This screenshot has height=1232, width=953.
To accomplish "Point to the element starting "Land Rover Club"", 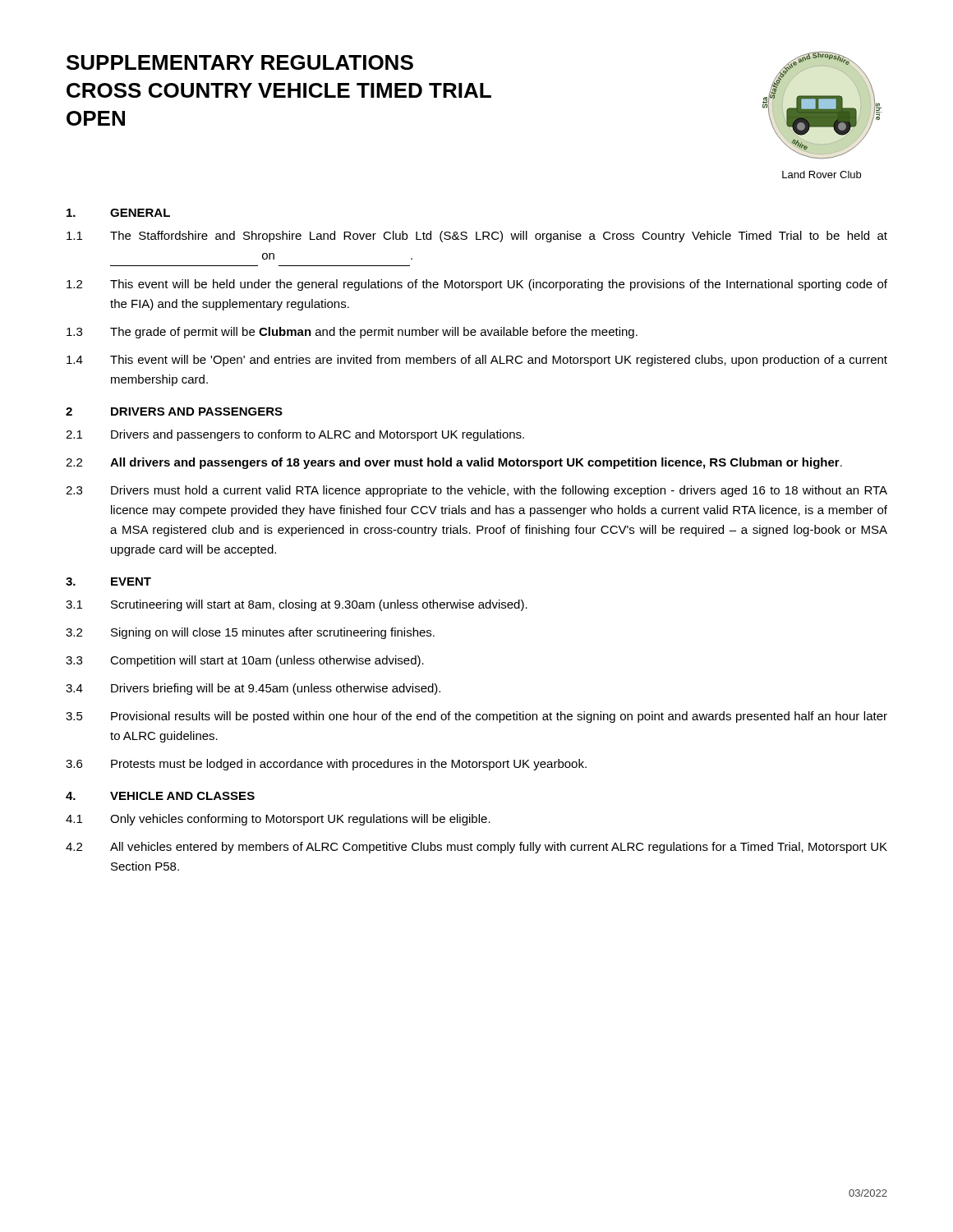I will coord(822,175).
